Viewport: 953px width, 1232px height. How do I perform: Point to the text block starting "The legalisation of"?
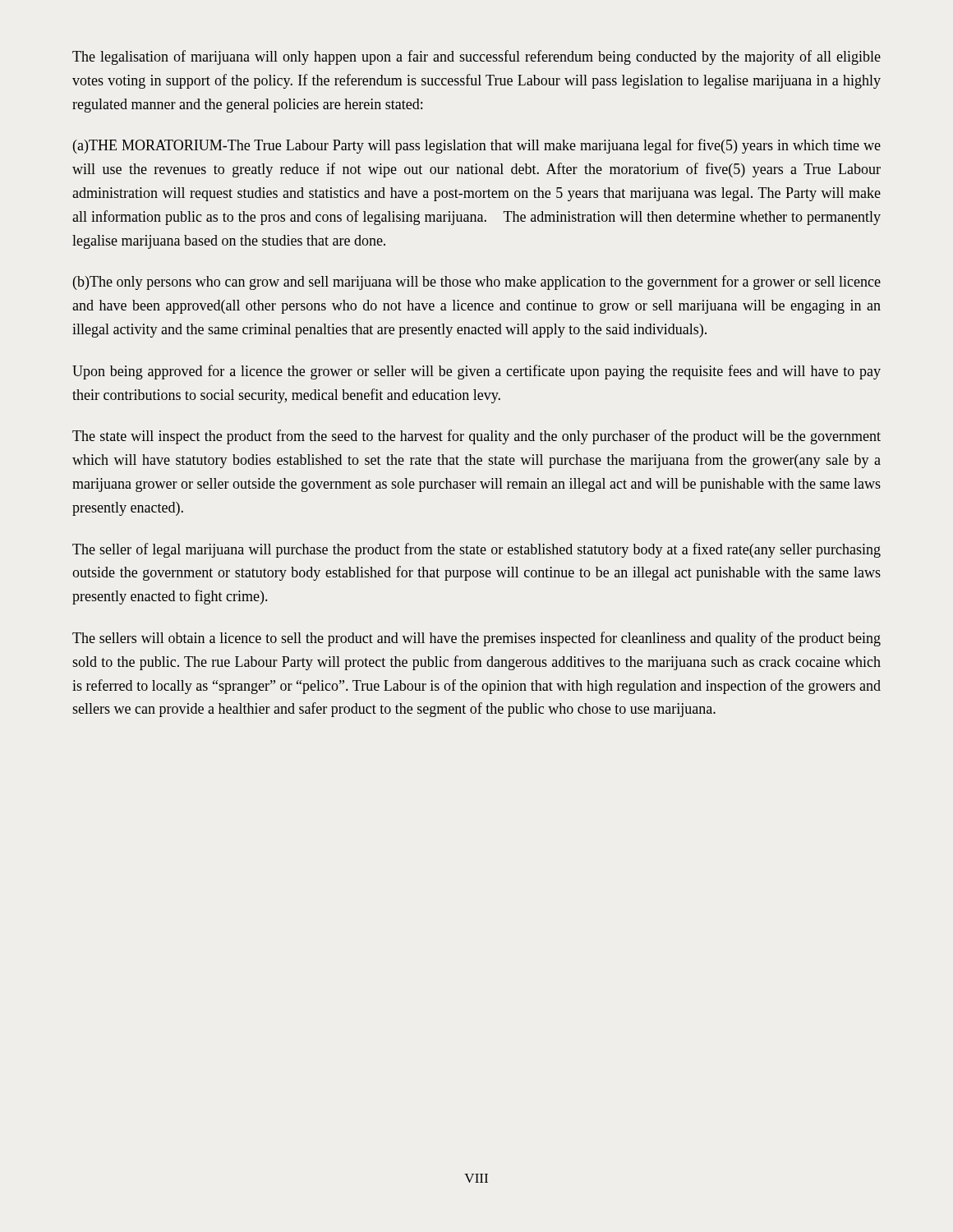click(476, 80)
